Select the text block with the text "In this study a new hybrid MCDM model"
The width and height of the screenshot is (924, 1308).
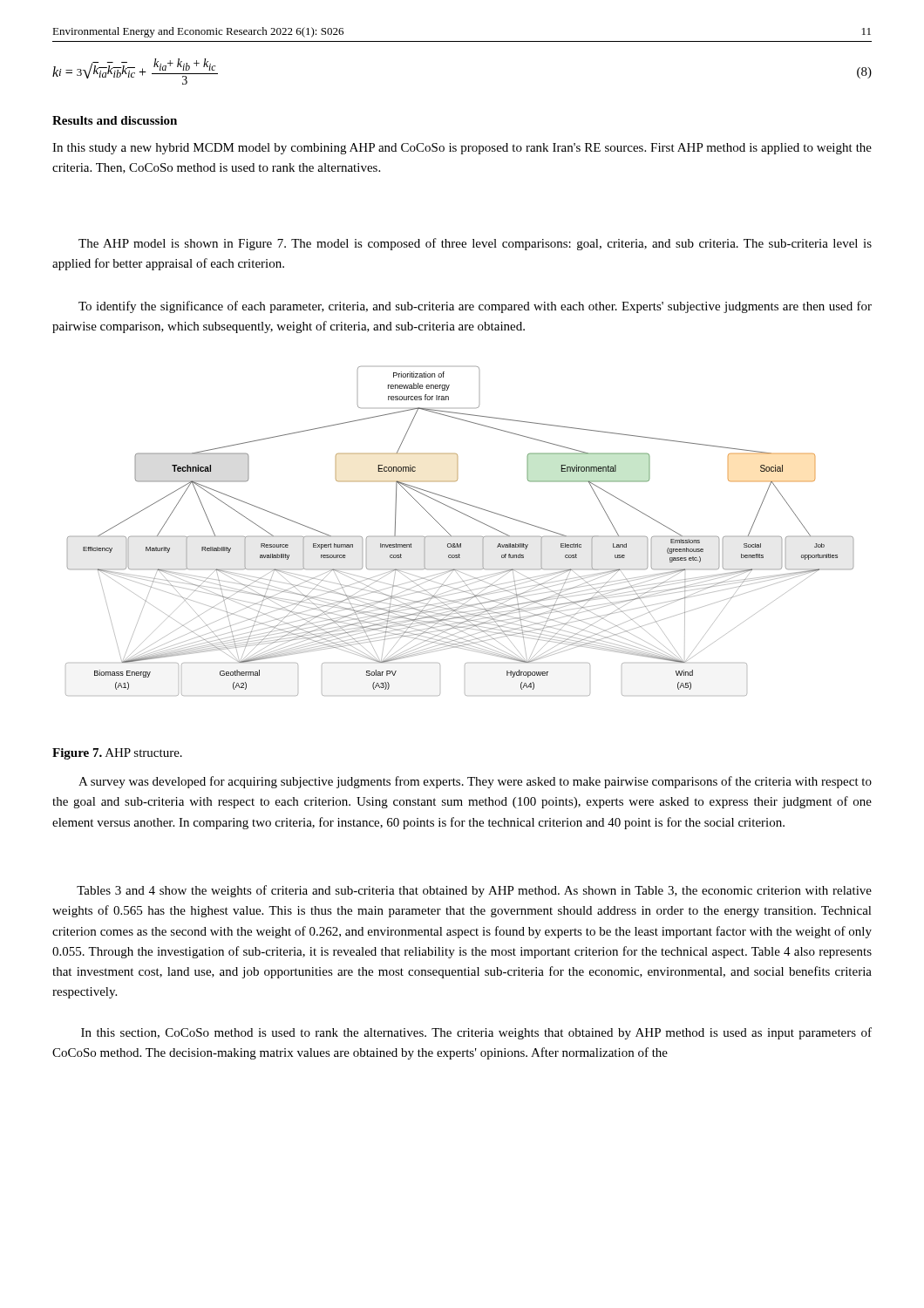(x=462, y=157)
